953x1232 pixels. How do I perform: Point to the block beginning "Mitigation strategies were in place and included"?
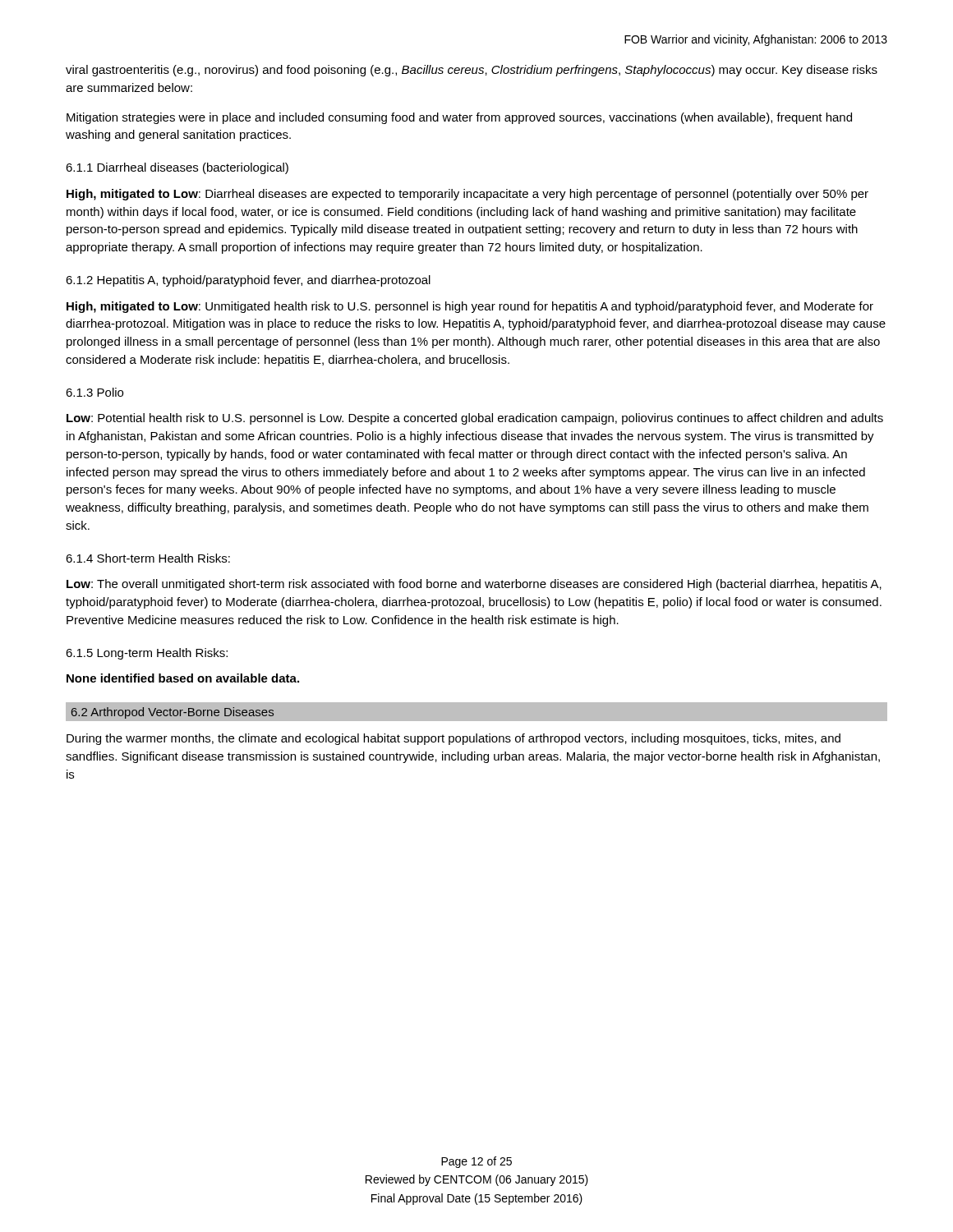pyautogui.click(x=459, y=126)
